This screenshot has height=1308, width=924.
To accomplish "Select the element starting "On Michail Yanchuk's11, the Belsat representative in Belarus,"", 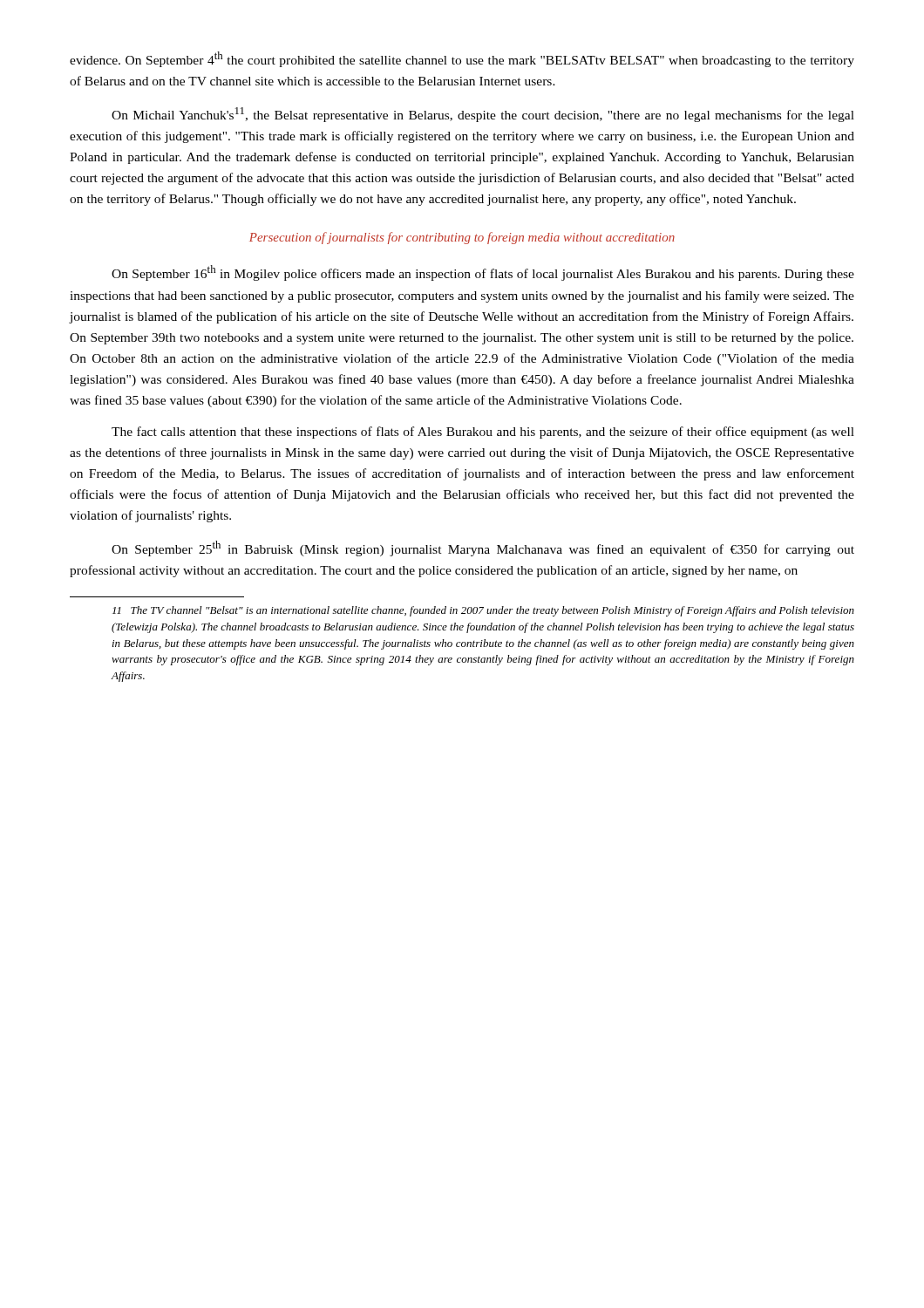I will click(x=462, y=156).
